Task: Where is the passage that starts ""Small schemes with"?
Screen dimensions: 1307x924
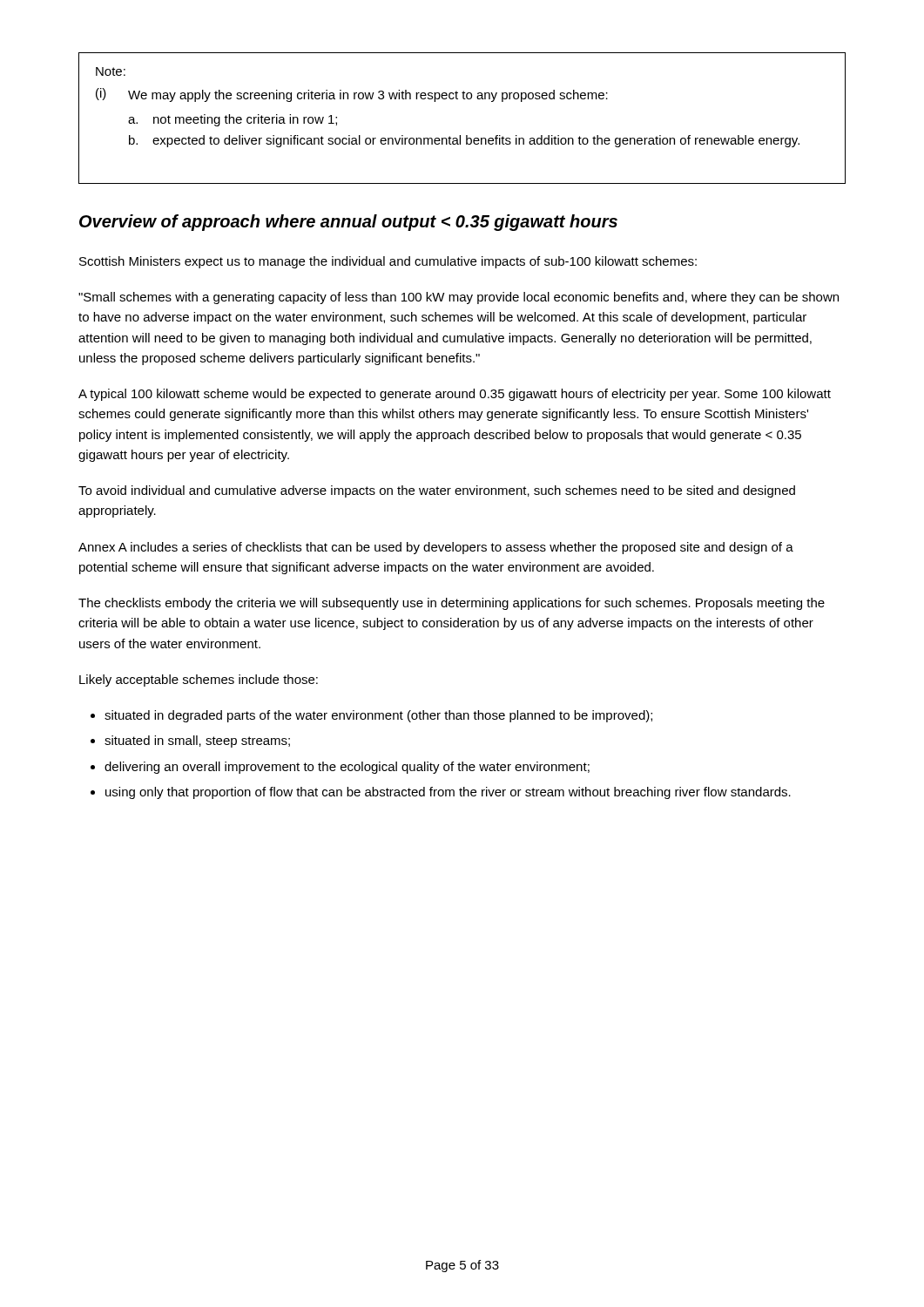Action: coord(459,327)
